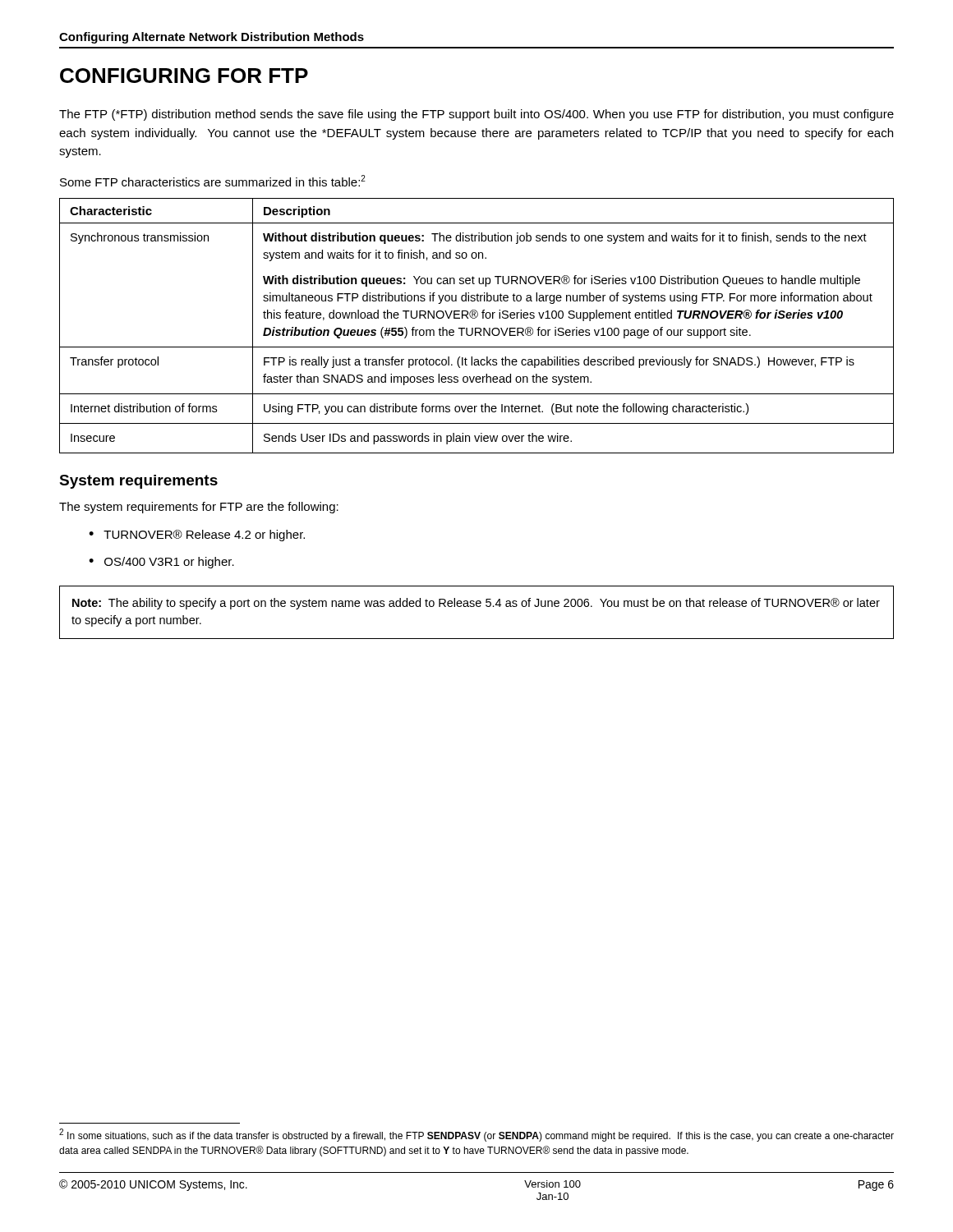Find the title containing "CONFIGURING FOR FTP"
Screen dimensions: 1232x953
pos(184,76)
